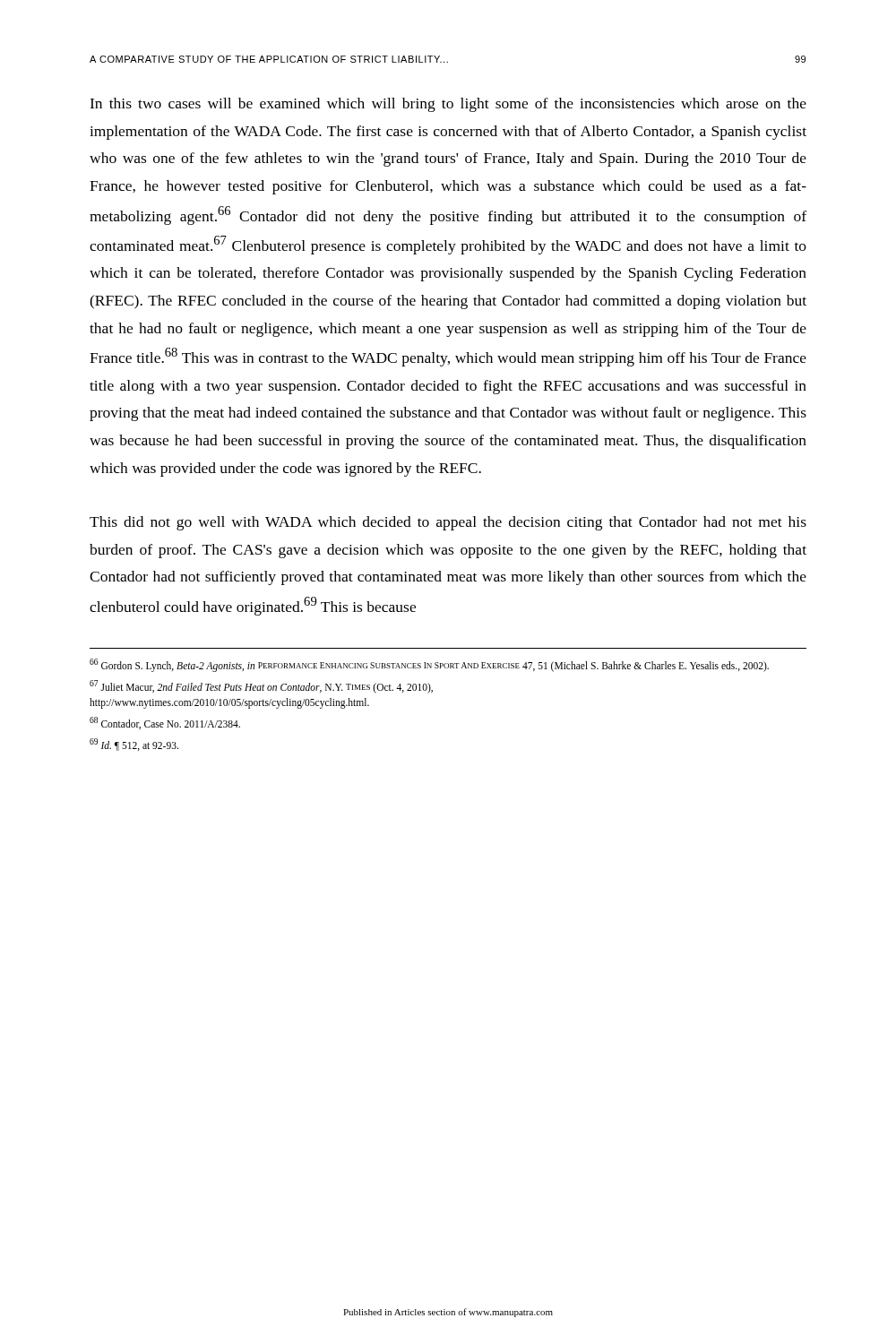
Task: Find the block on this page that starts "69 Id. ¶ 512, at"
Action: click(x=134, y=744)
